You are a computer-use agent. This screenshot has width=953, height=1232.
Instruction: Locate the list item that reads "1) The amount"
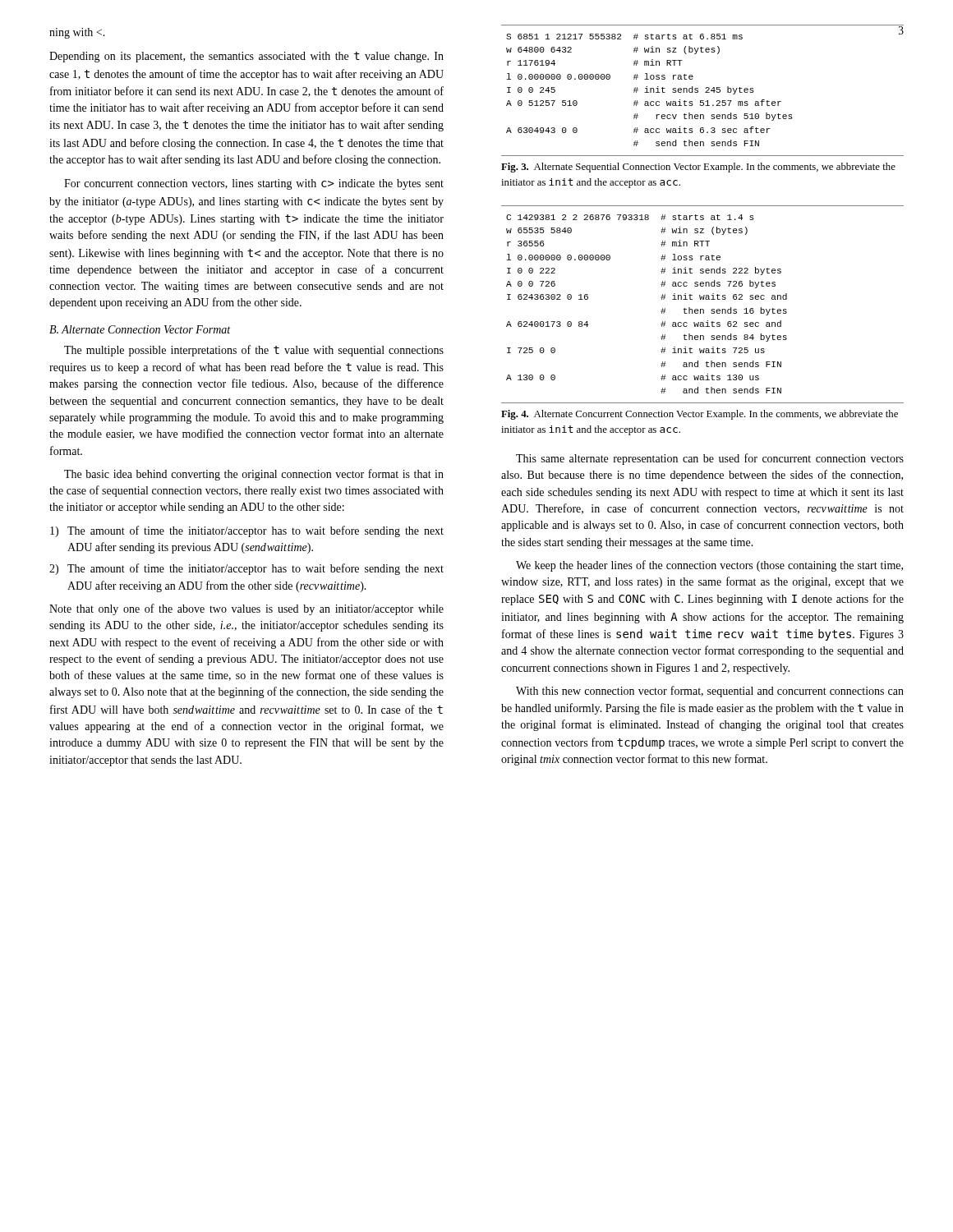coord(246,540)
